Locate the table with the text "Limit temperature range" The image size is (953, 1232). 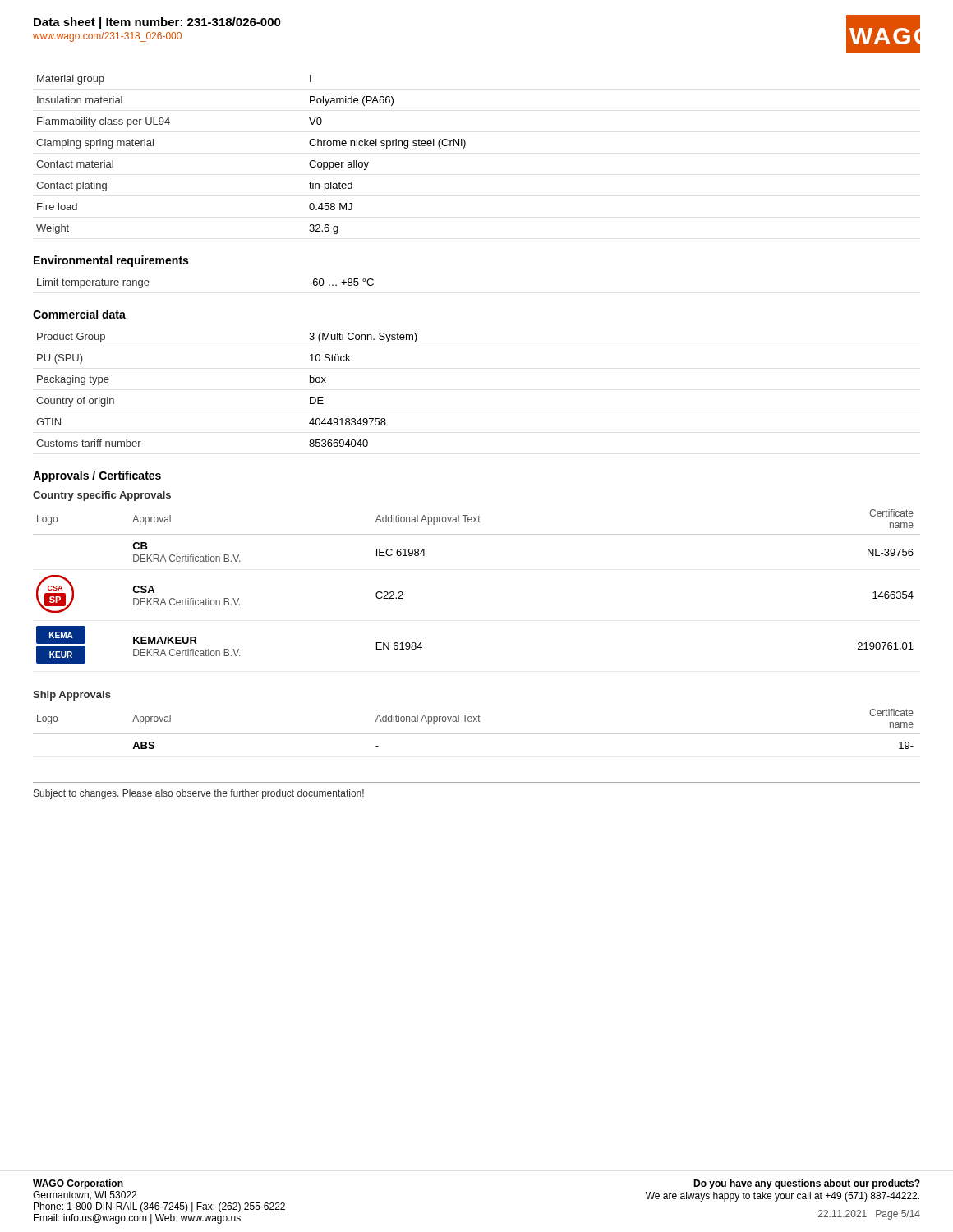click(476, 283)
